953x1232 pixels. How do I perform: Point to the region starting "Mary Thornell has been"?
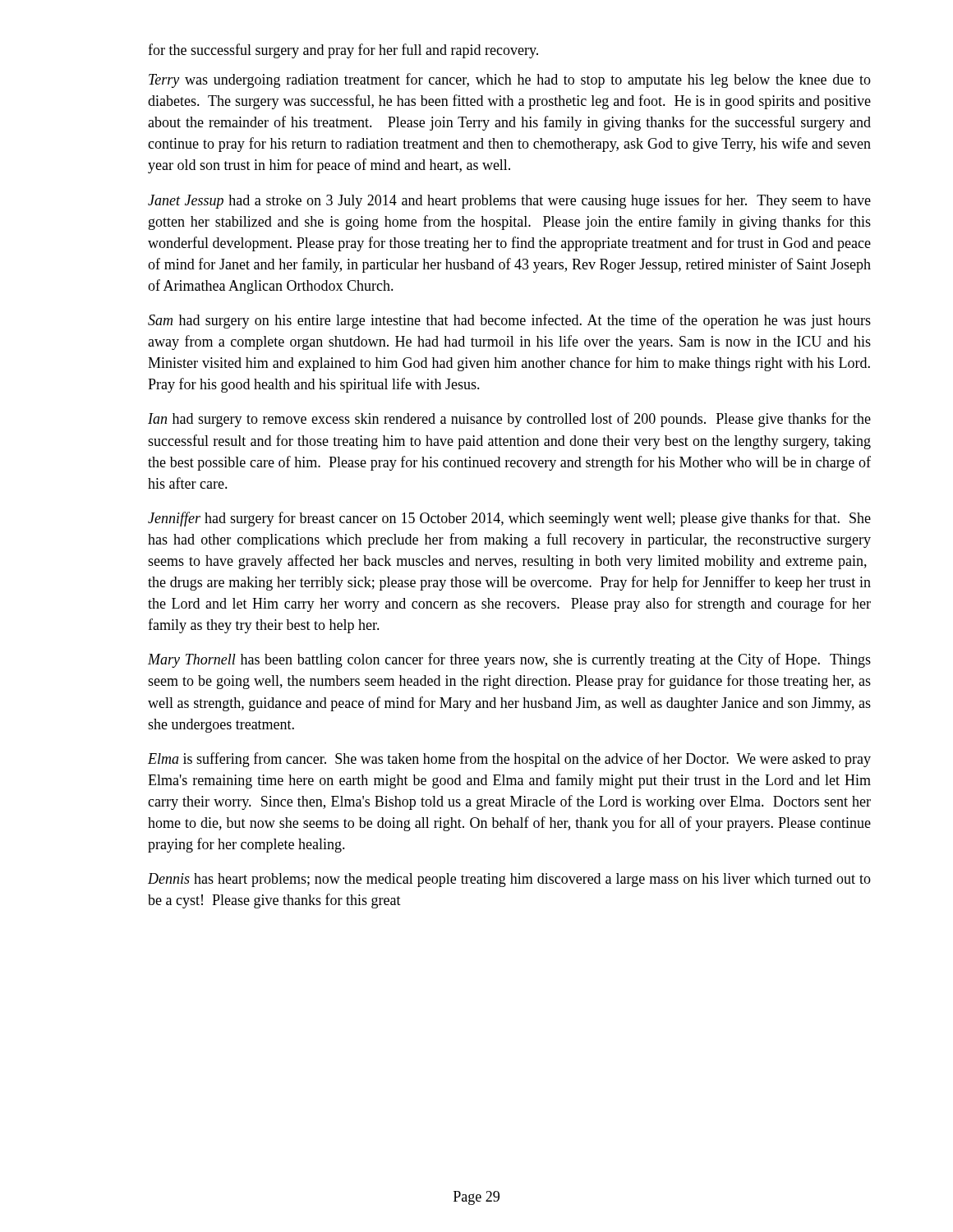tap(476, 692)
